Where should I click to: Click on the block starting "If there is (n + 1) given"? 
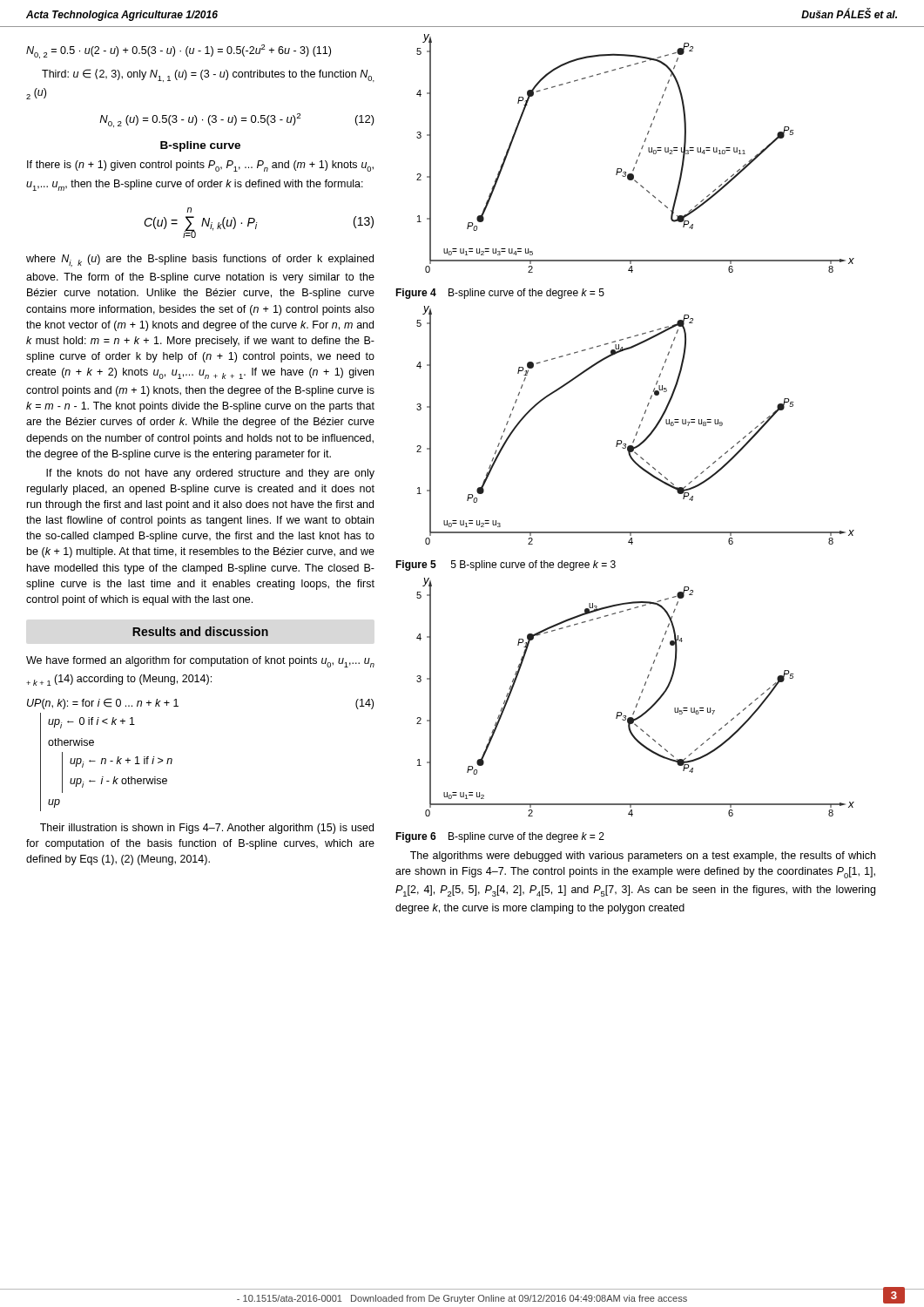tap(200, 175)
